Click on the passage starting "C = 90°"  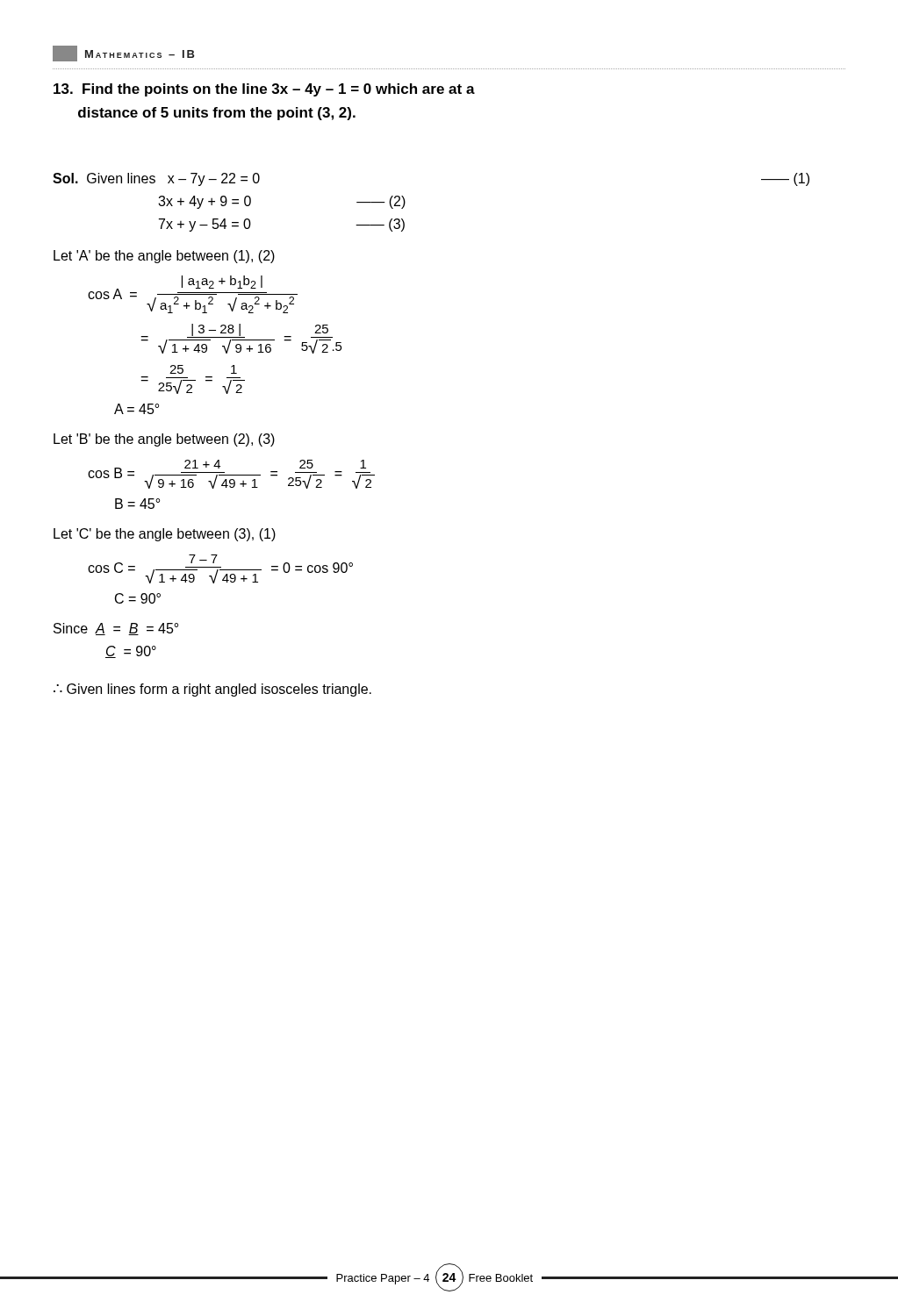(x=131, y=652)
